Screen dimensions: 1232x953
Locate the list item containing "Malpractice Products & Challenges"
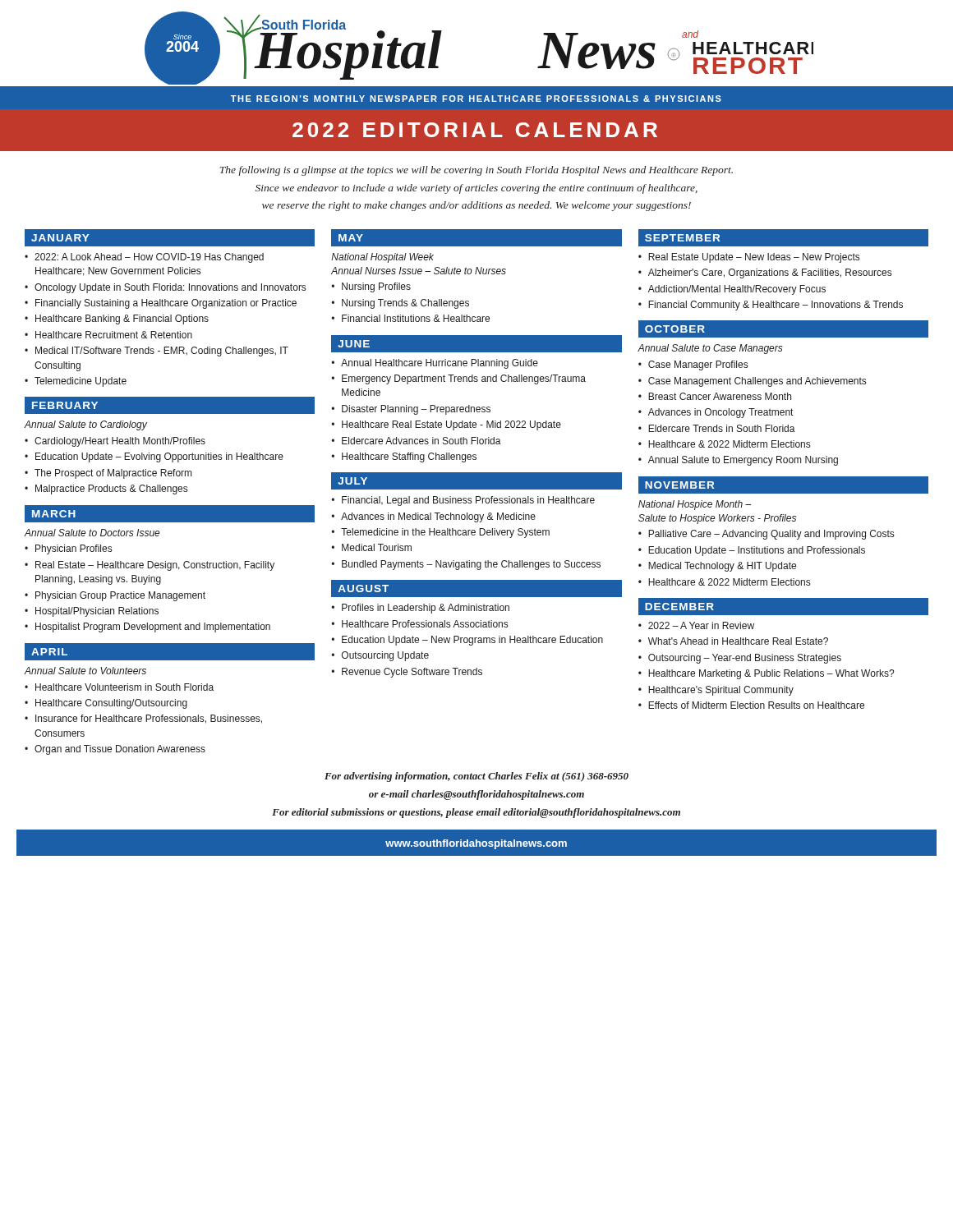click(x=111, y=489)
